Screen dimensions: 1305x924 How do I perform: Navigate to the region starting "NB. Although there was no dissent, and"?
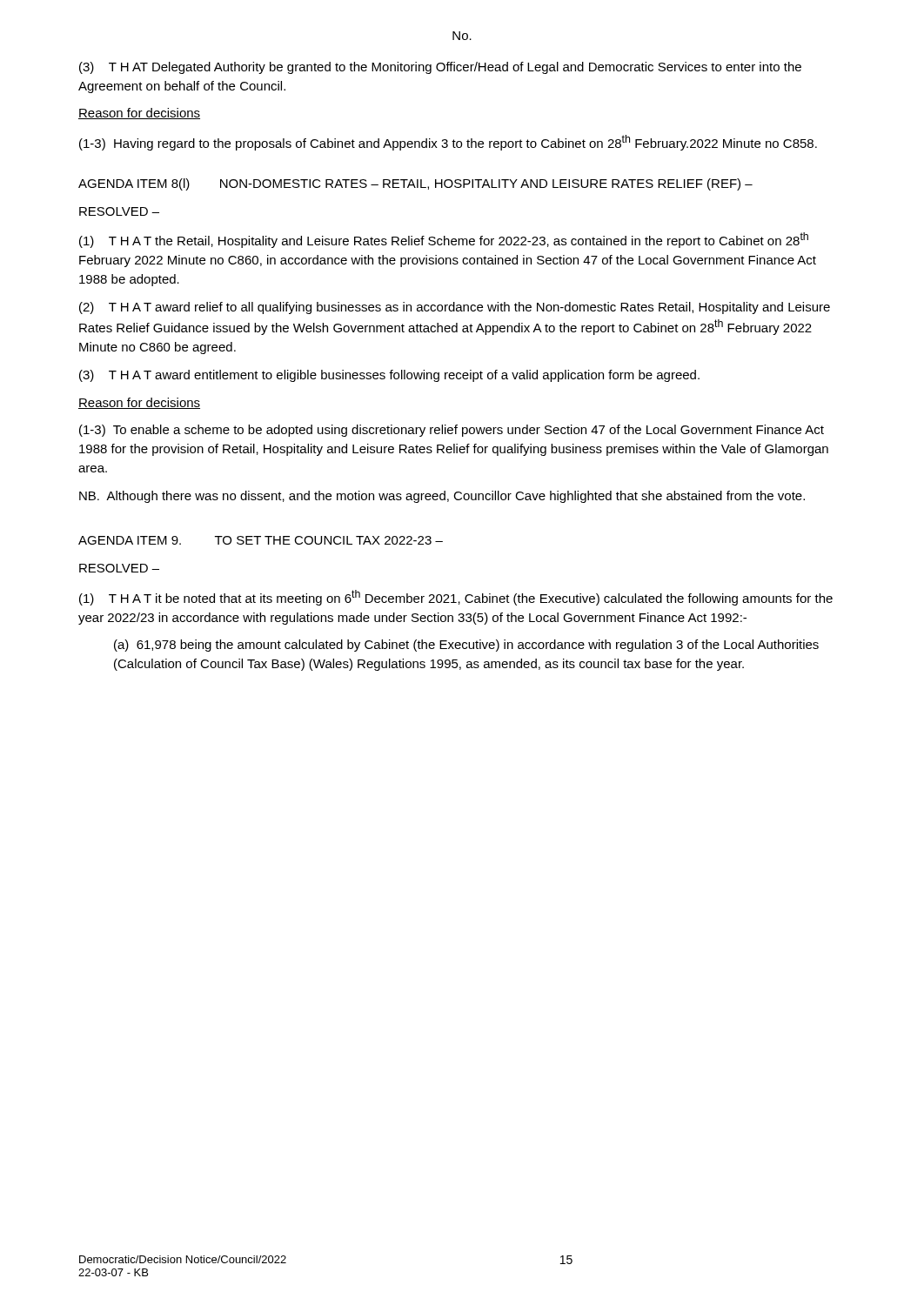pyautogui.click(x=462, y=495)
